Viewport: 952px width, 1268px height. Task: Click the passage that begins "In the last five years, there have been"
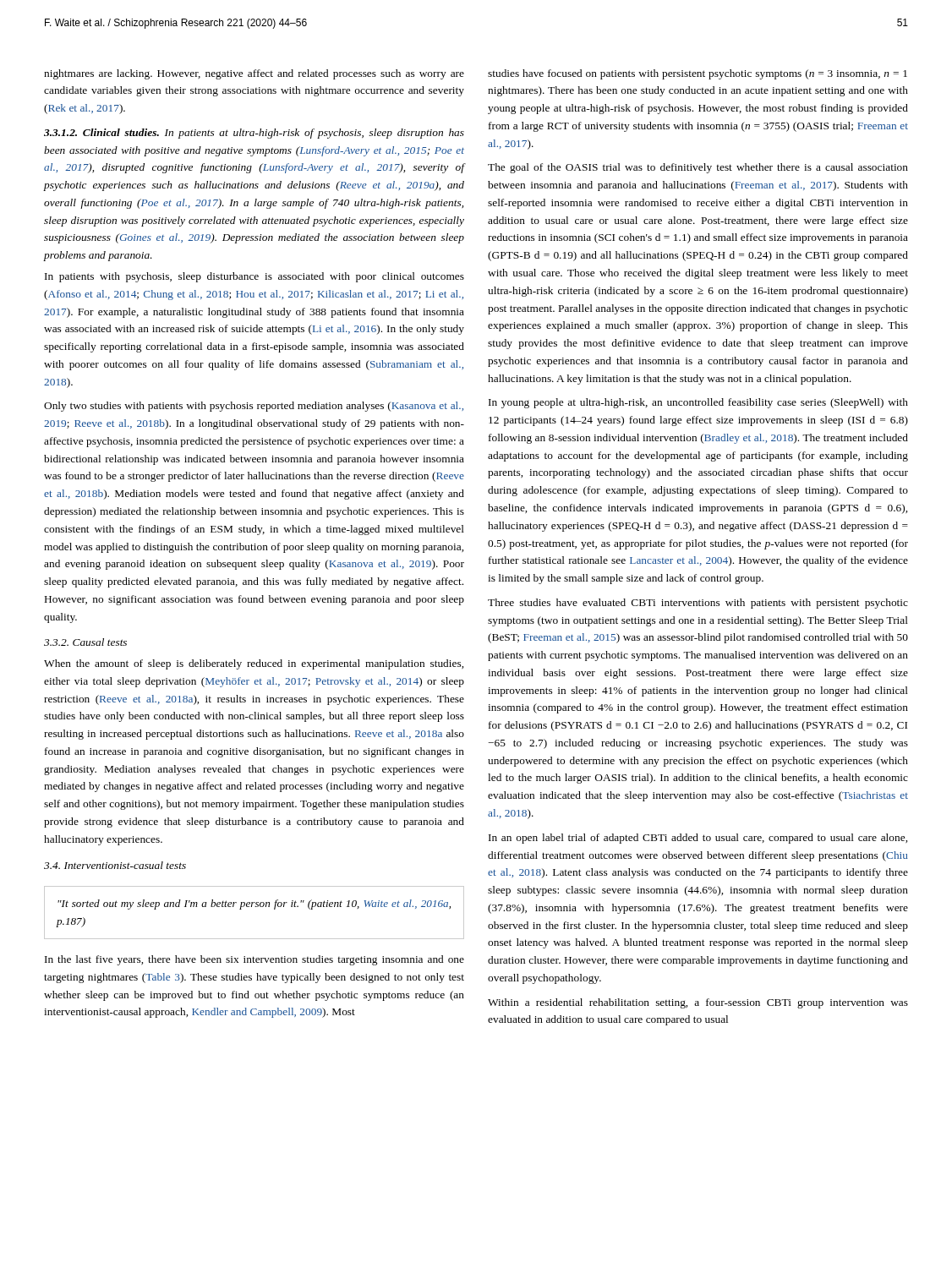(254, 986)
